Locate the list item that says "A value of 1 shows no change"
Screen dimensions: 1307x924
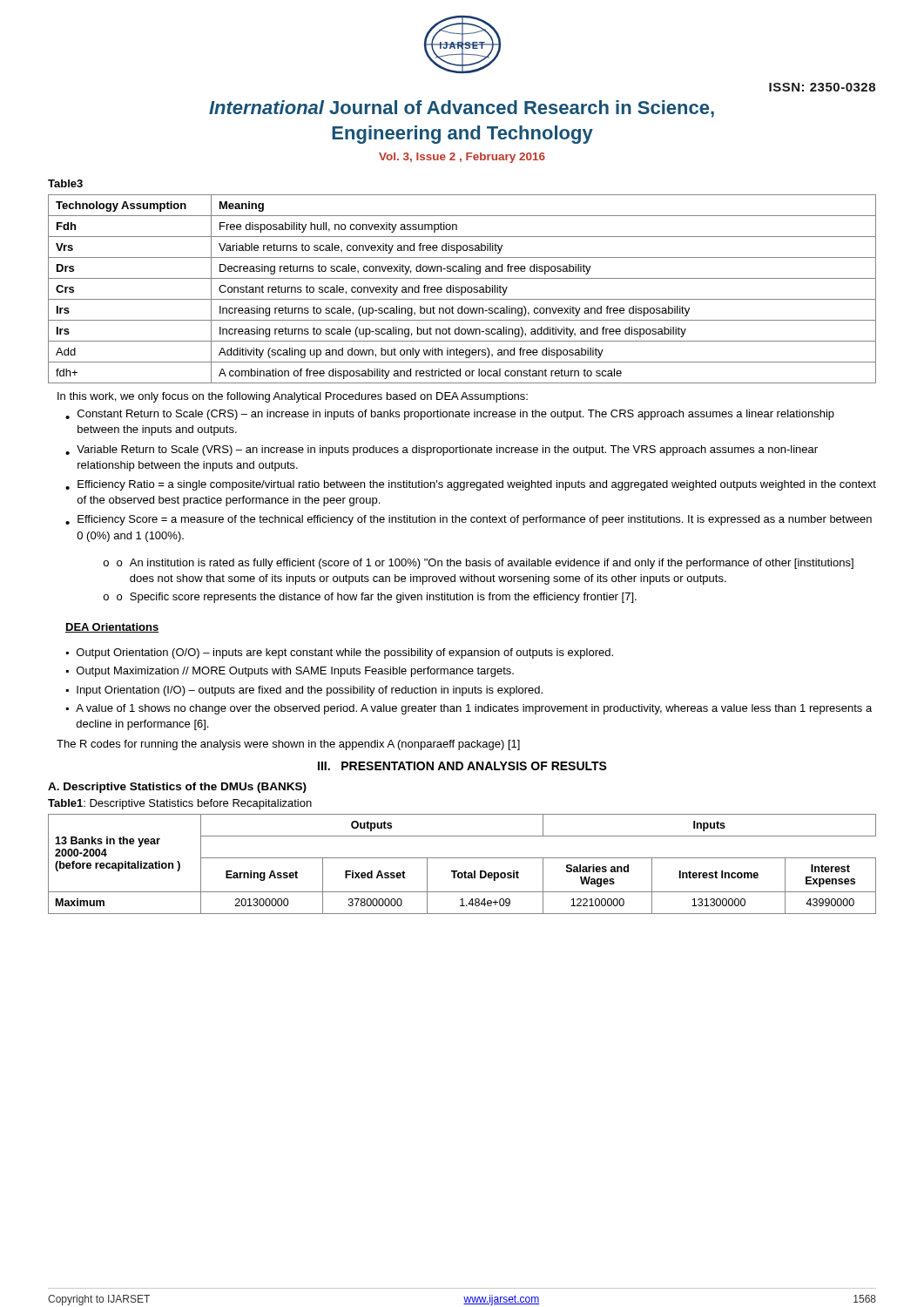tap(474, 716)
